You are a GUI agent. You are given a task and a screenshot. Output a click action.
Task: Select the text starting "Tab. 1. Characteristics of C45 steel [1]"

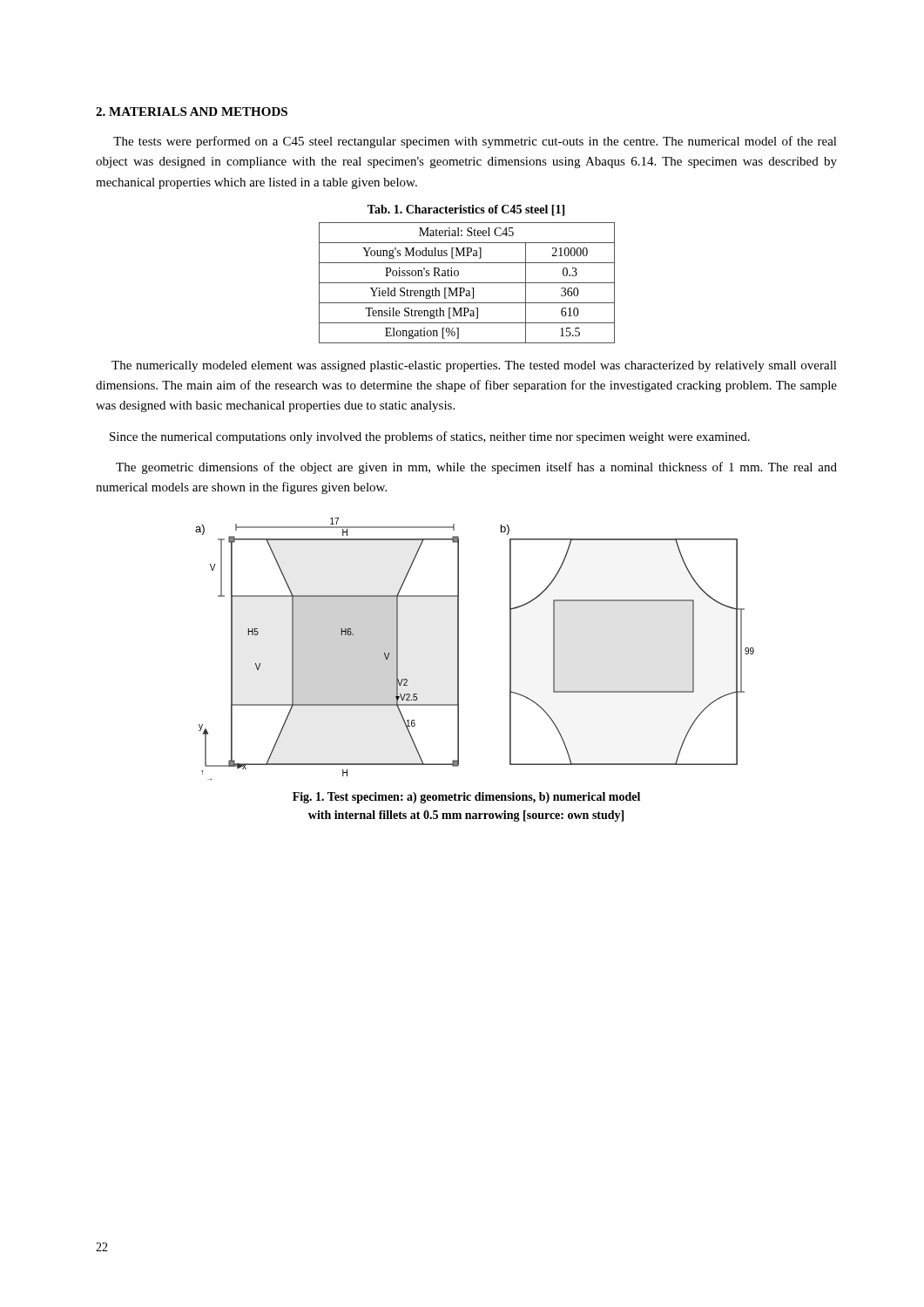[466, 209]
